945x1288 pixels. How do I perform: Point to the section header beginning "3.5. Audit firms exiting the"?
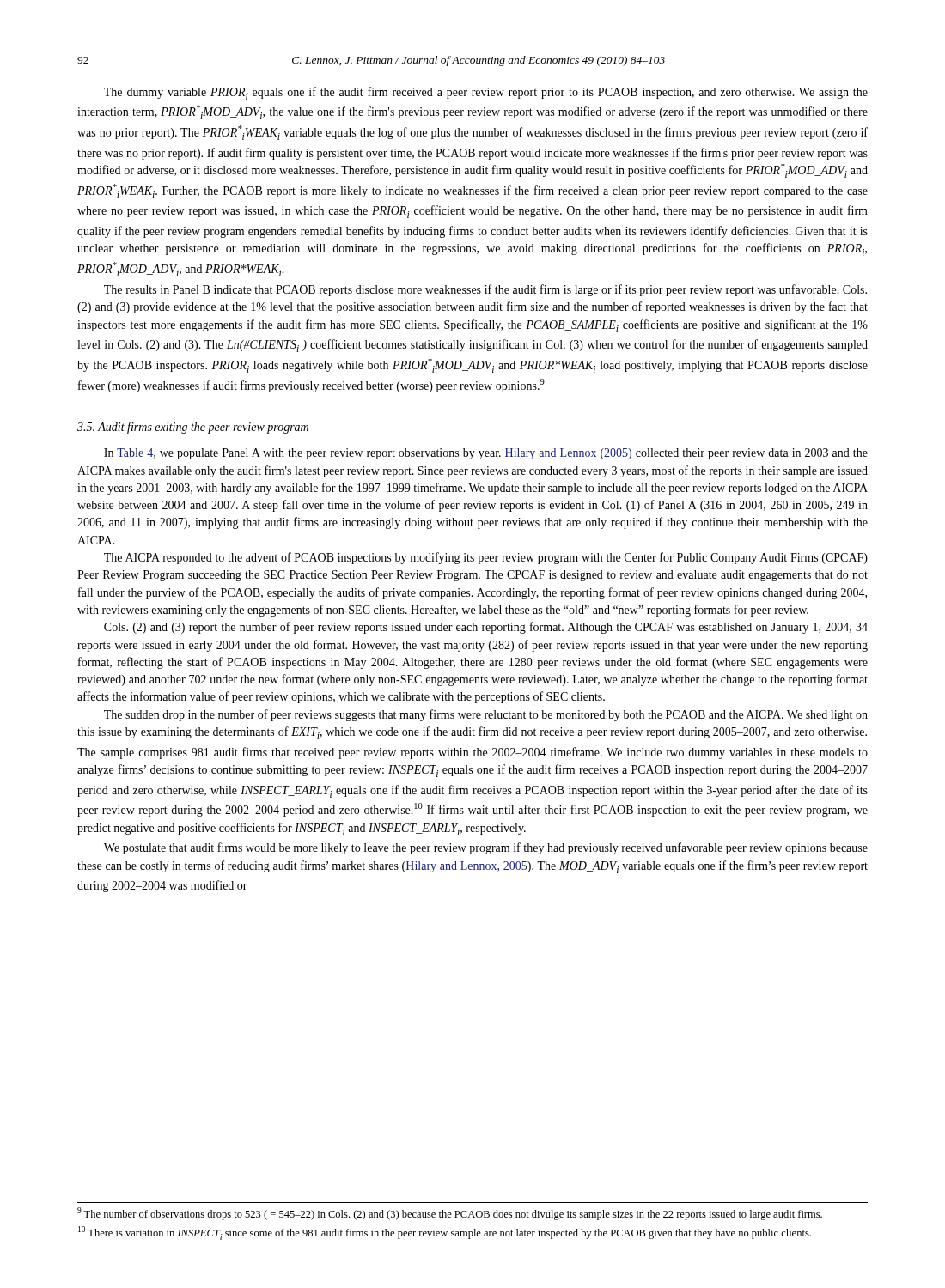click(193, 428)
